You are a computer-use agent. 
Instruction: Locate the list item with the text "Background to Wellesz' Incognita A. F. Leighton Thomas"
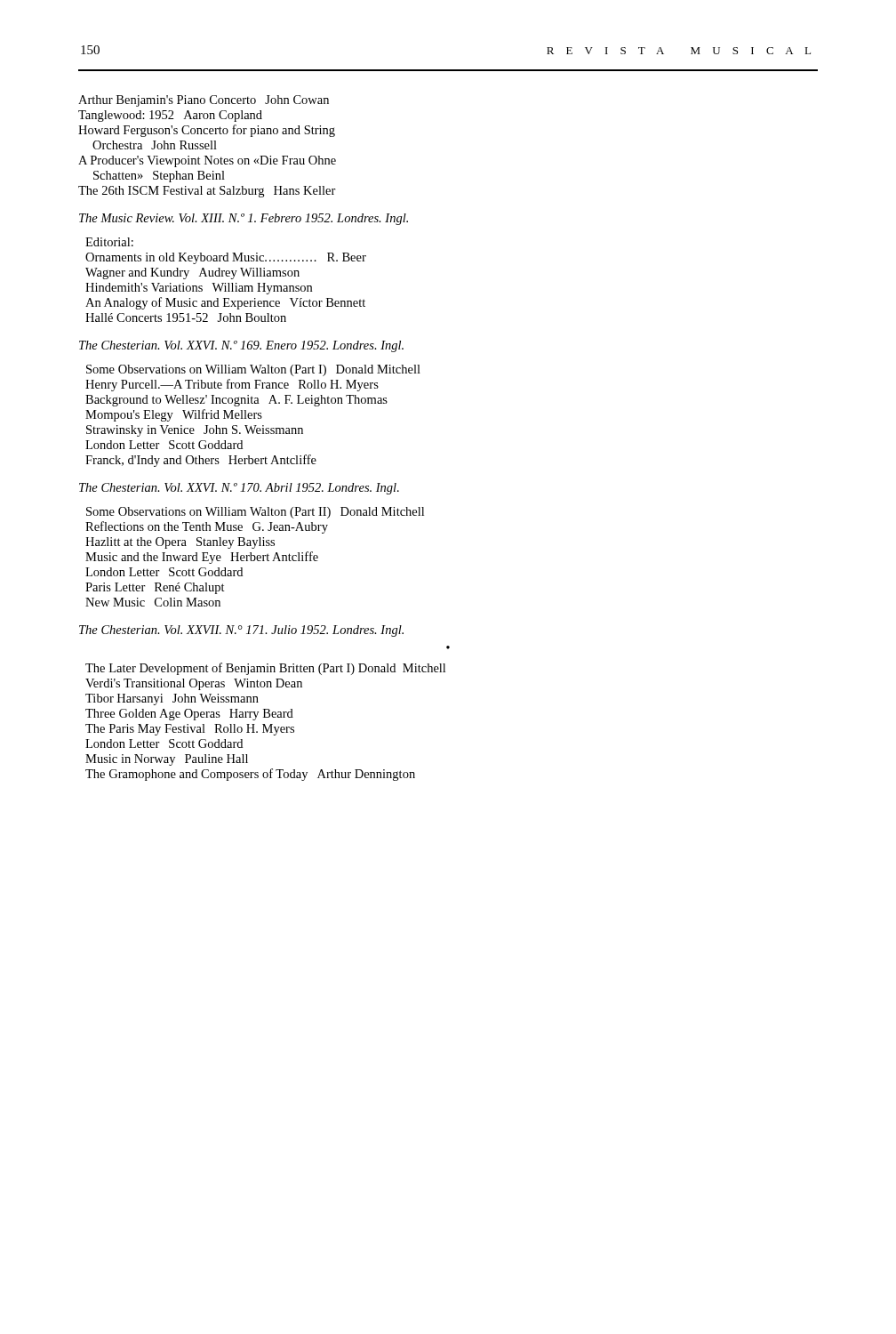(x=253, y=400)
